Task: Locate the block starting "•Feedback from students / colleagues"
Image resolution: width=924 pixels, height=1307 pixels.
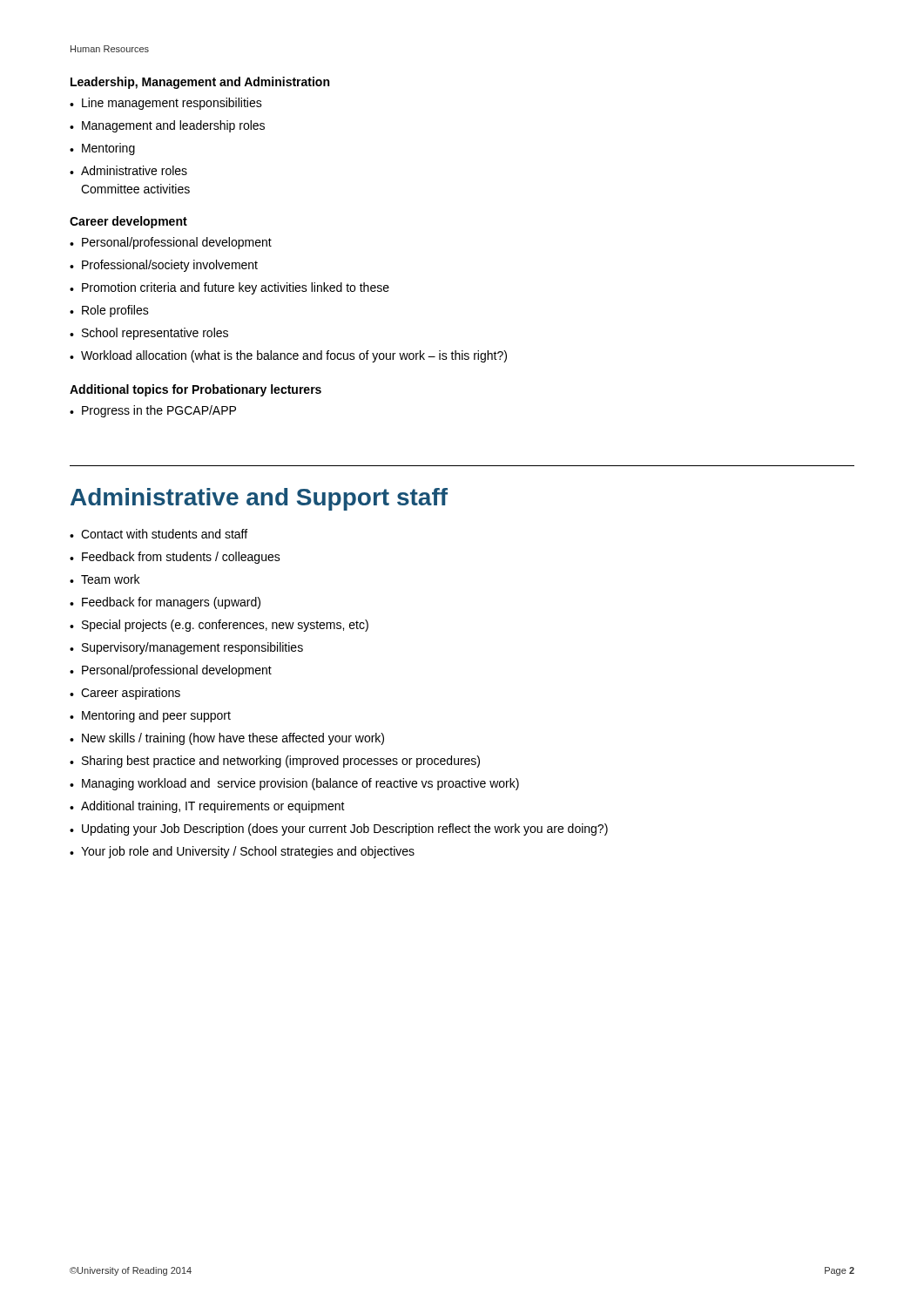Action: click(x=175, y=558)
